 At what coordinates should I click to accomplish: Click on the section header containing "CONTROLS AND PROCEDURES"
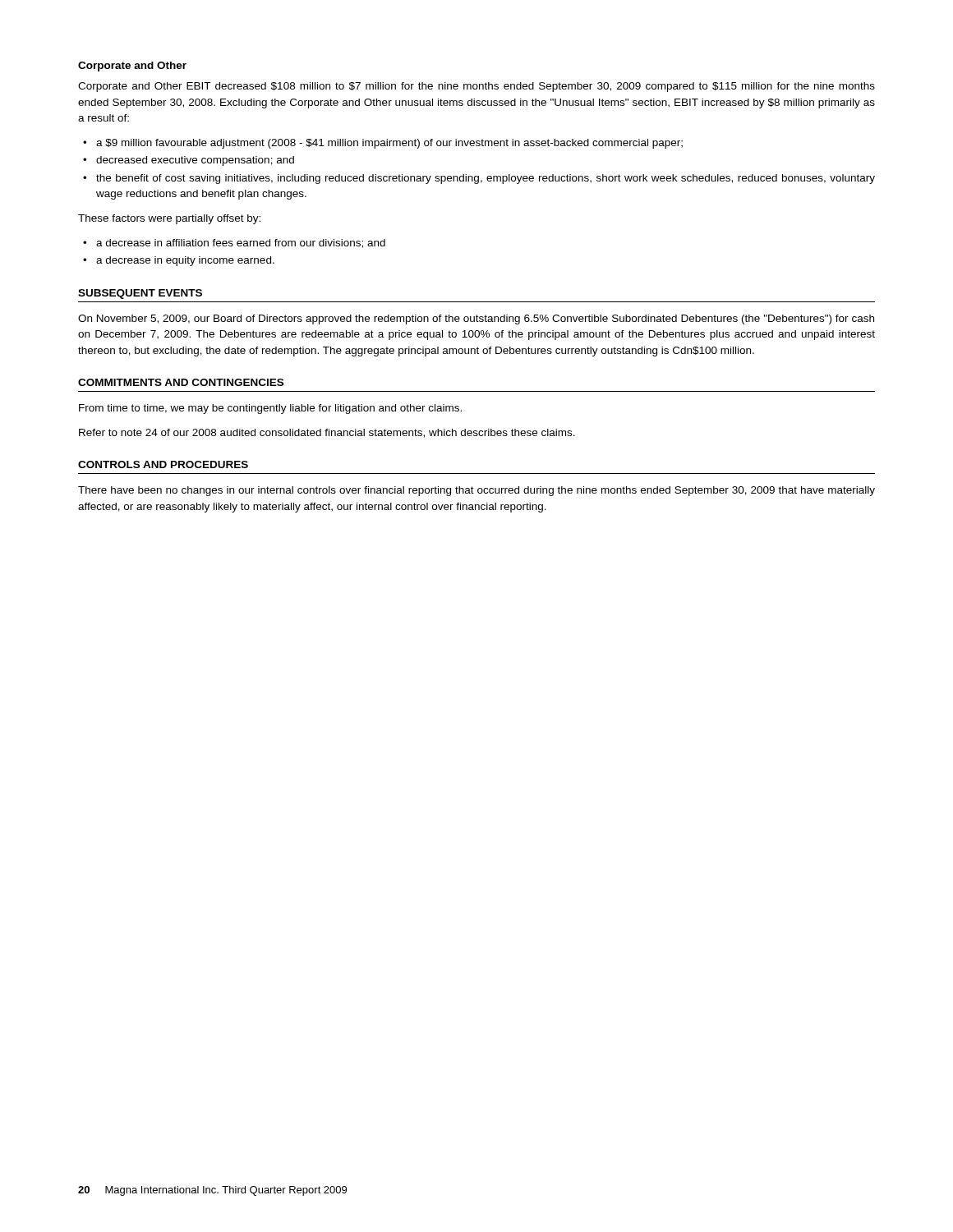[163, 465]
